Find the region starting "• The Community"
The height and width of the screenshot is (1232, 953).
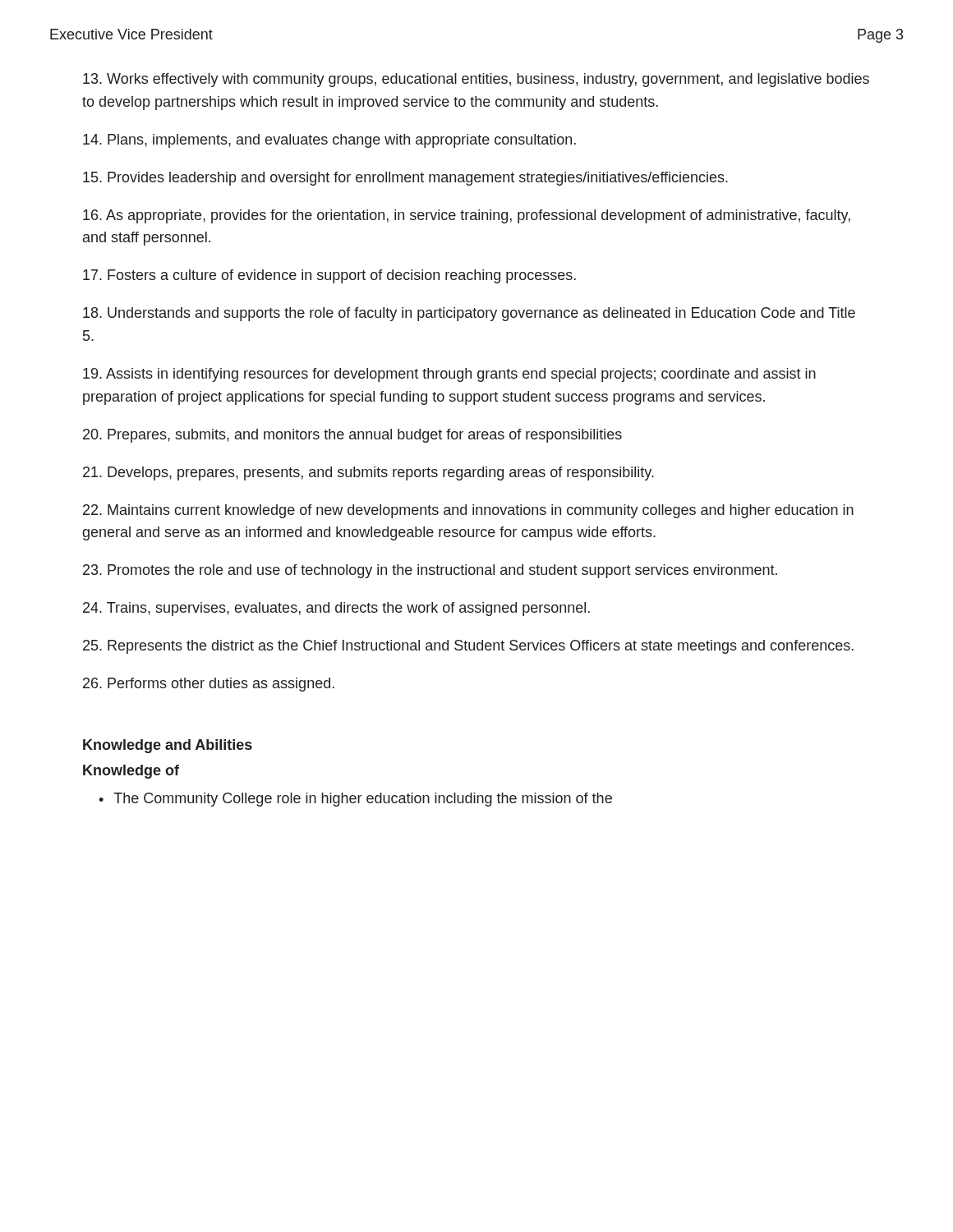(356, 800)
